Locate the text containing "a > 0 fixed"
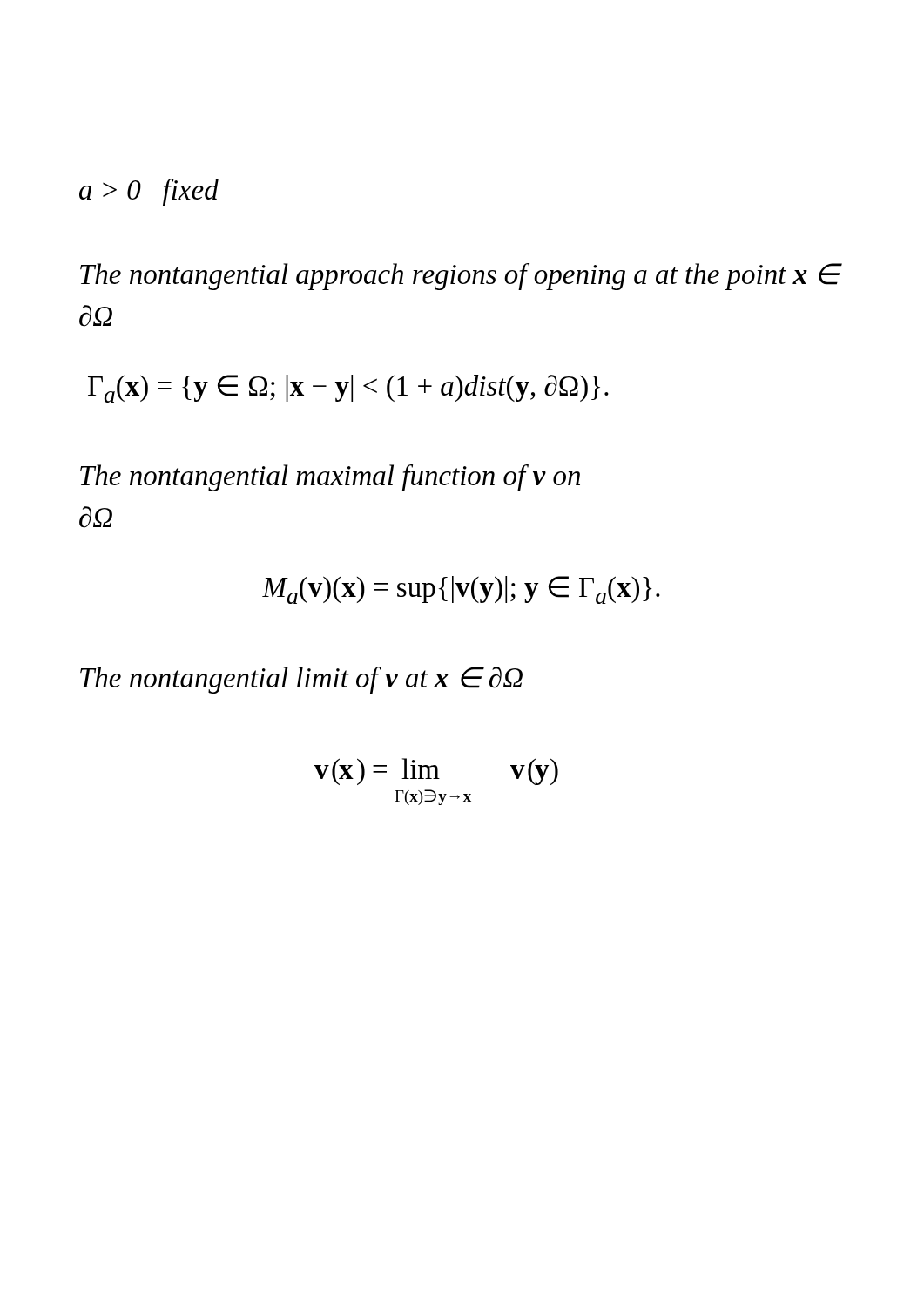924x1307 pixels. 148,190
